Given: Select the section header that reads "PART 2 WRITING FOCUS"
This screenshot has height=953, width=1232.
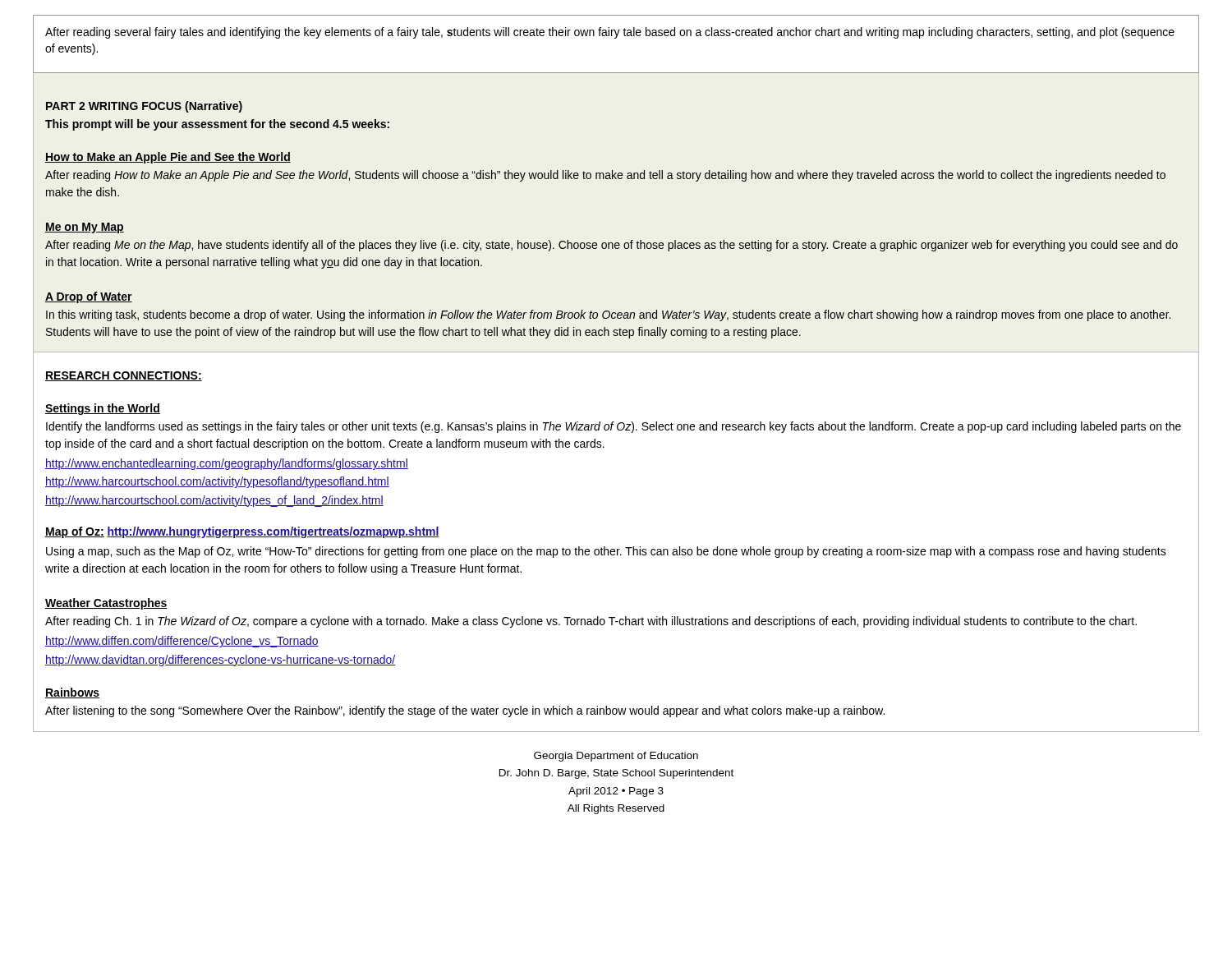Looking at the screenshot, I should (x=144, y=107).
